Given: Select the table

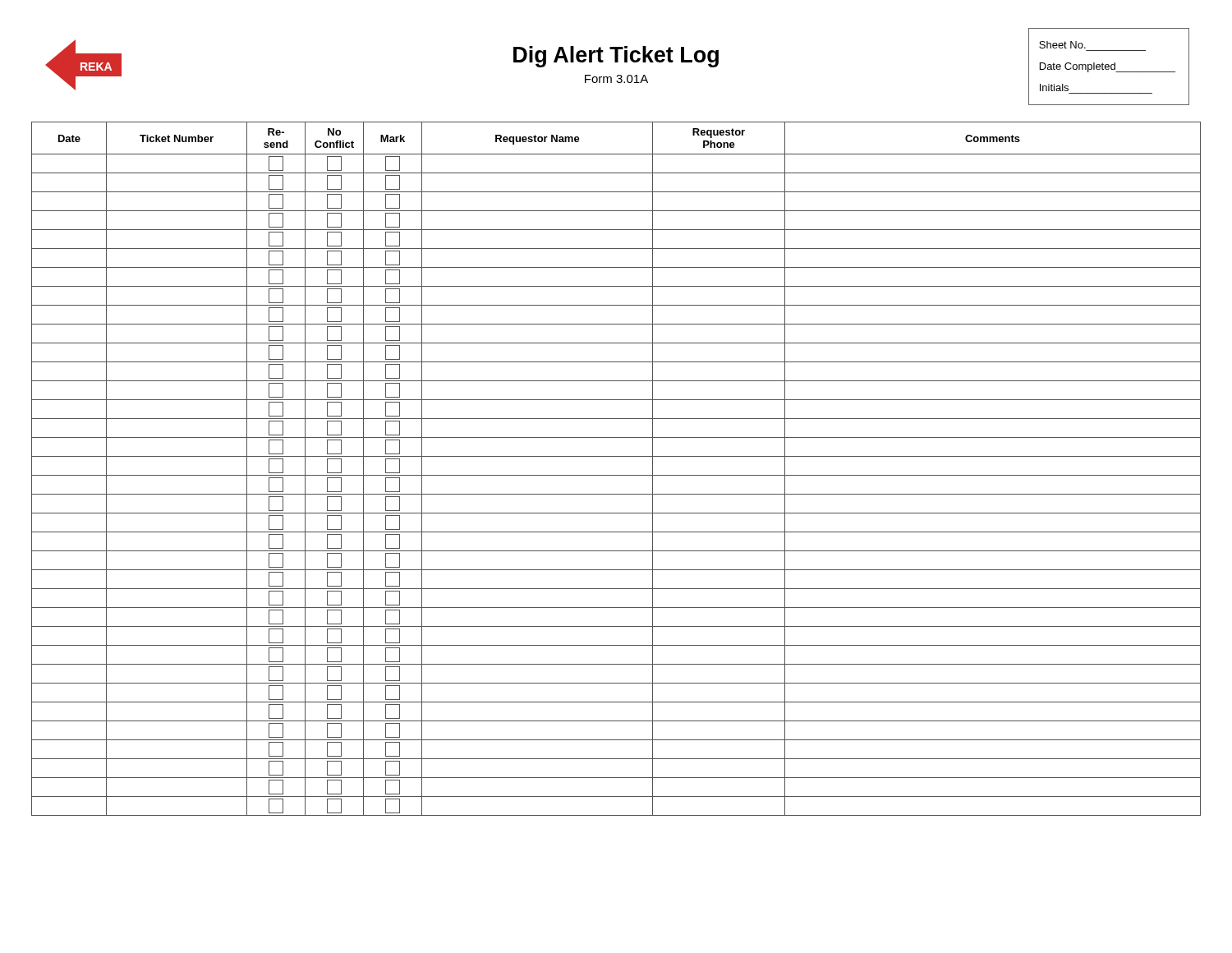Looking at the screenshot, I should [x=616, y=469].
